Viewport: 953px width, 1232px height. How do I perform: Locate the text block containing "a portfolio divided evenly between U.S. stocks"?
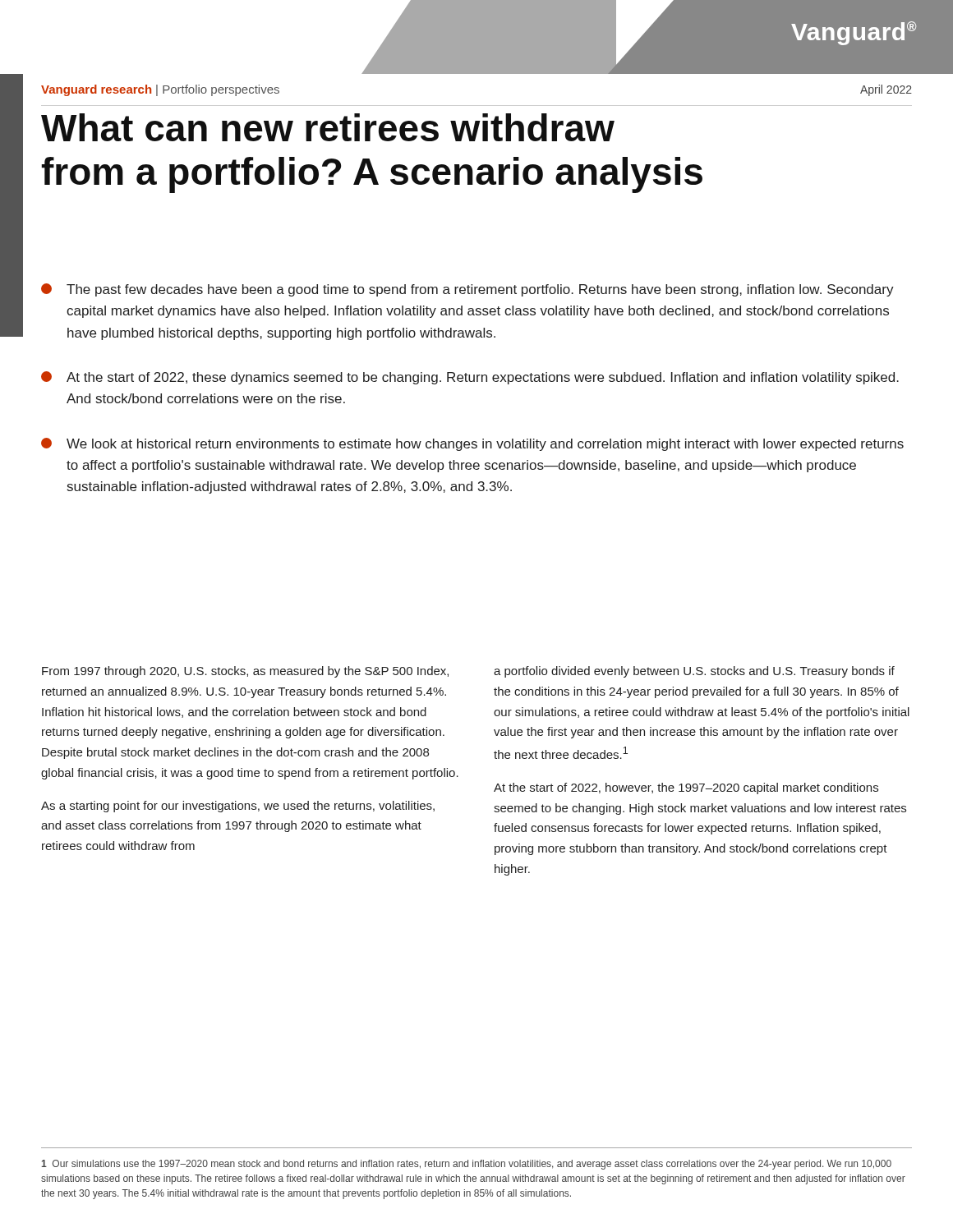[x=694, y=672]
